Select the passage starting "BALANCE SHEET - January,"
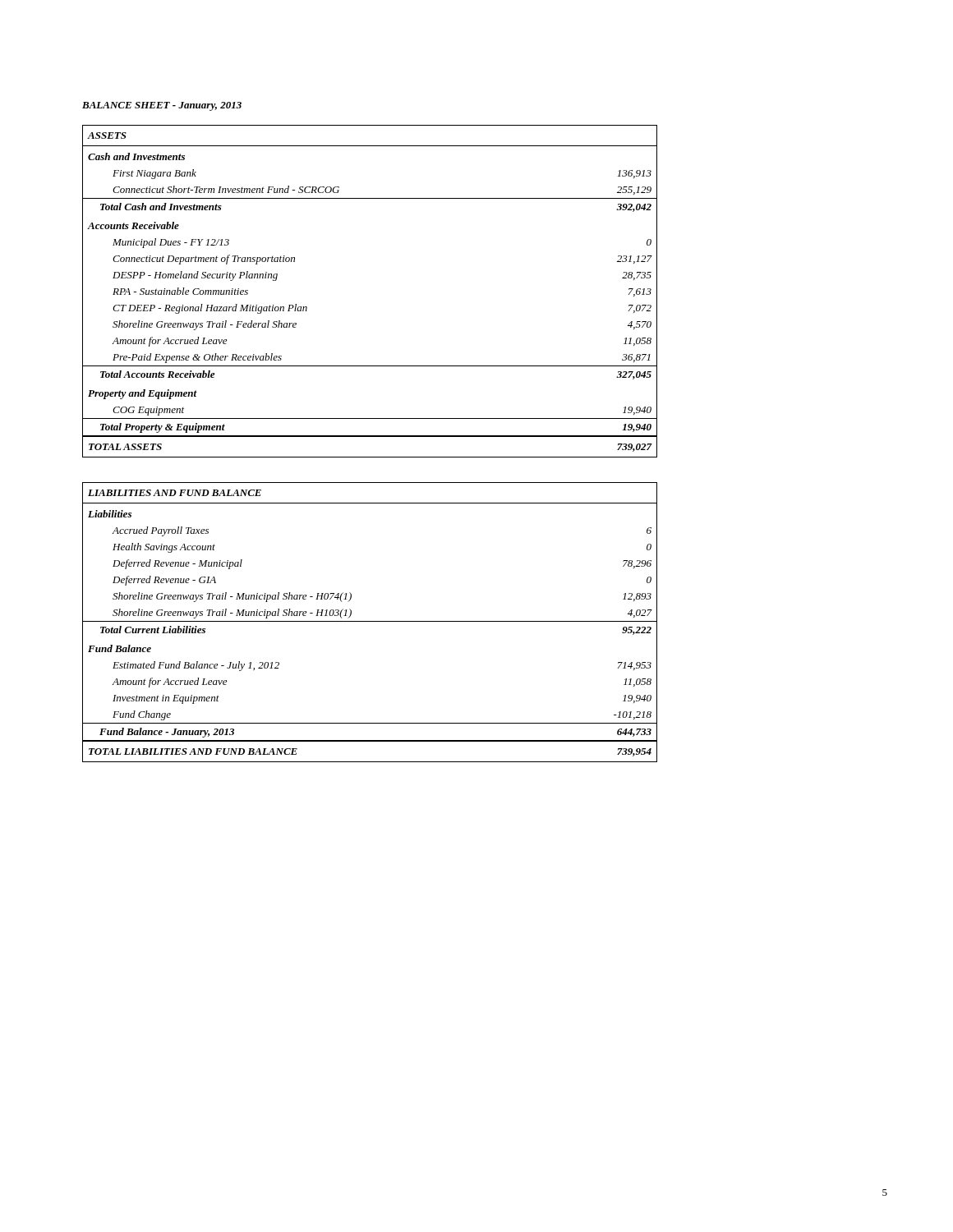 point(162,105)
